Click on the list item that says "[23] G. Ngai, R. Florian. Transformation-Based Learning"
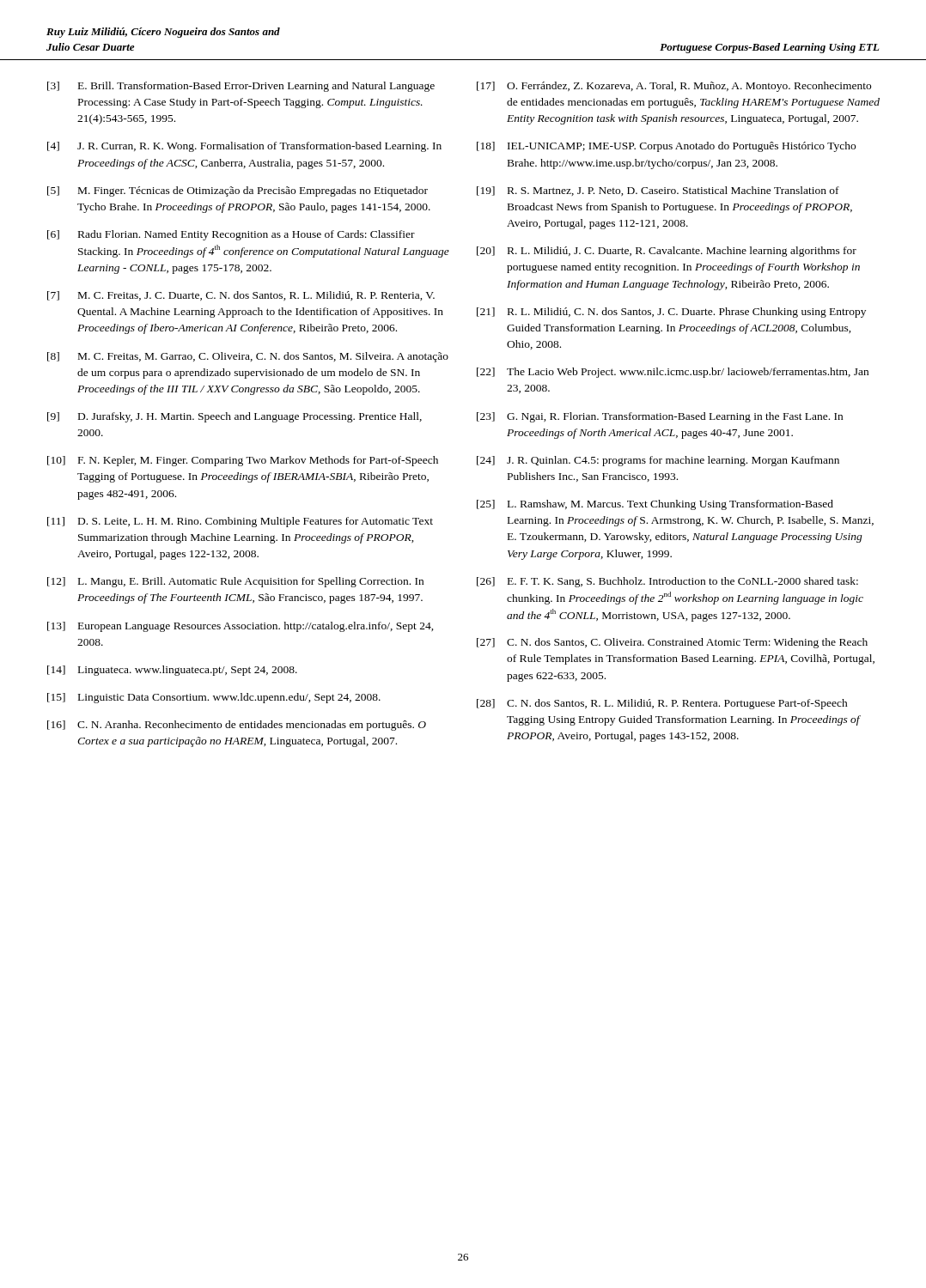This screenshot has width=926, height=1288. click(x=678, y=424)
